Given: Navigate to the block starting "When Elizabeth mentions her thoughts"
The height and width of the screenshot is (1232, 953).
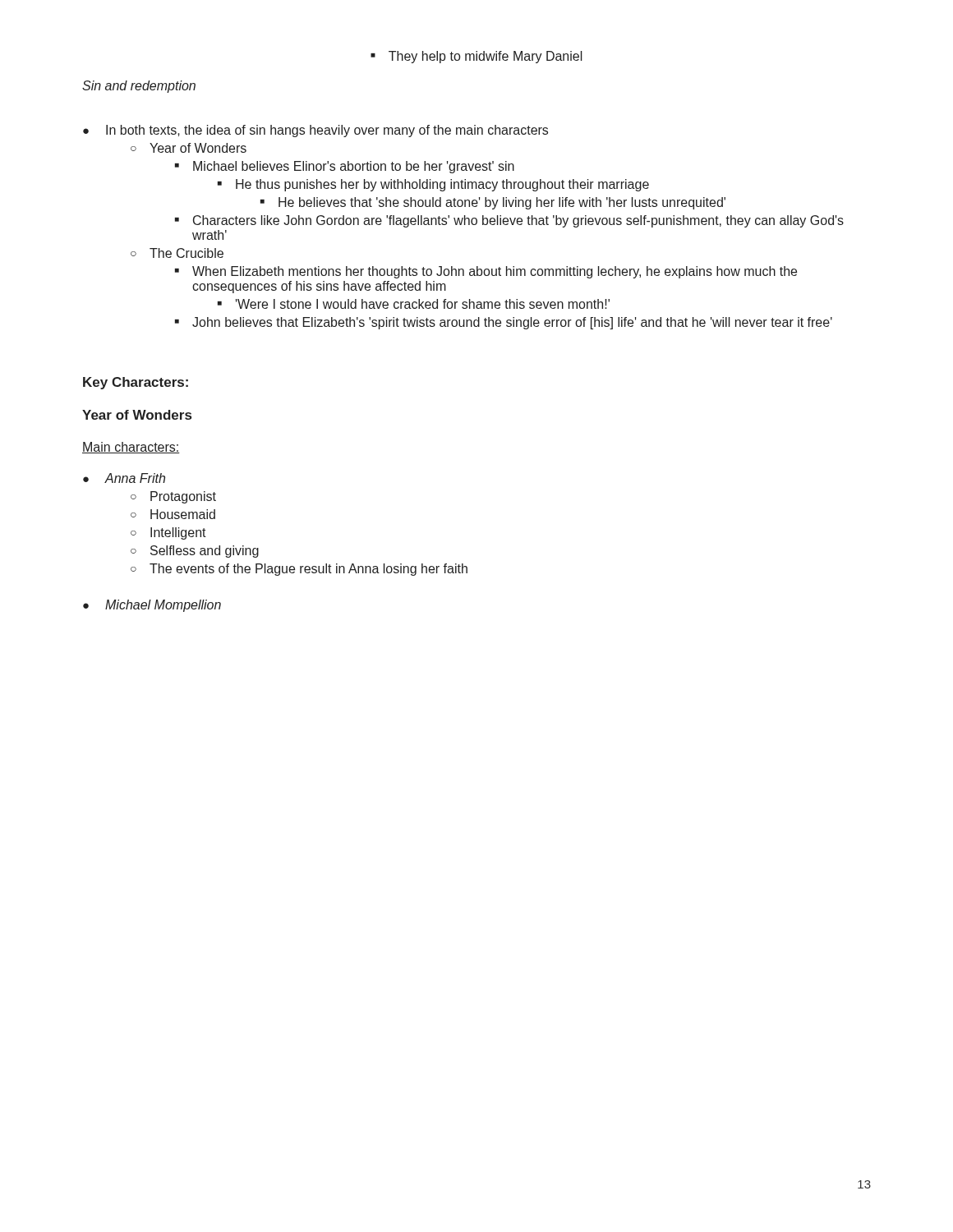Looking at the screenshot, I should [x=495, y=272].
